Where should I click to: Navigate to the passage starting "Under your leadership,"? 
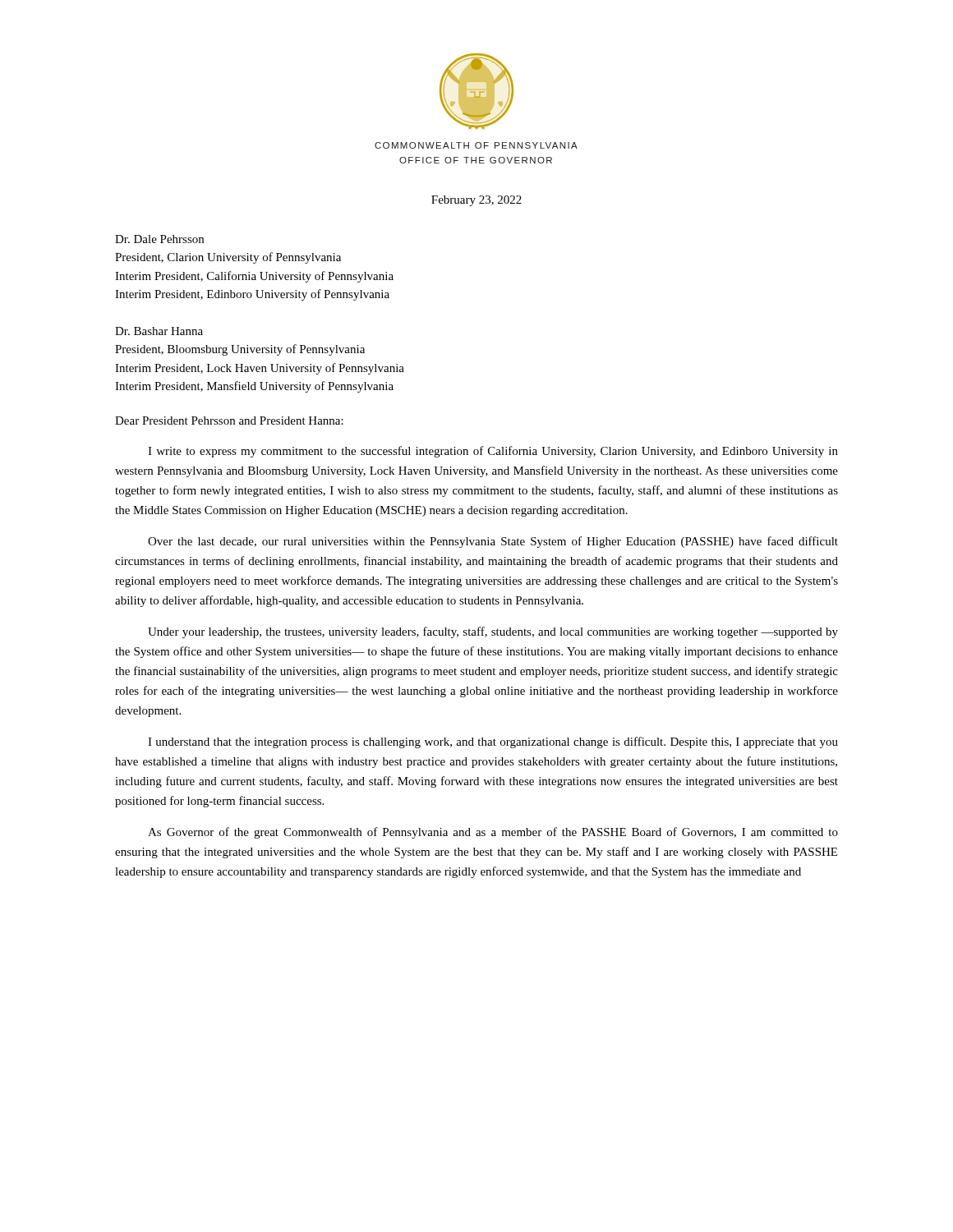click(x=476, y=671)
